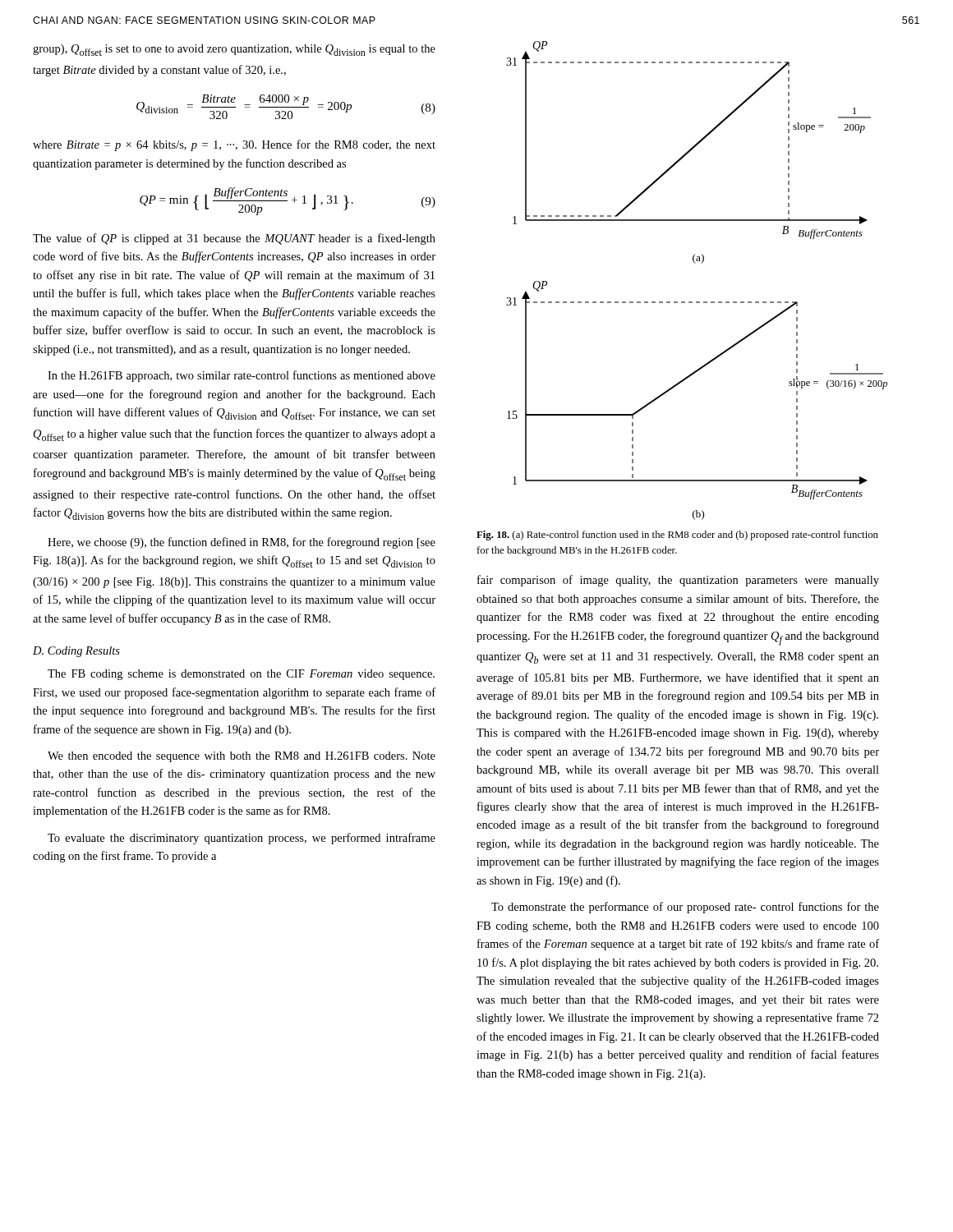This screenshot has width=953, height=1232.
Task: Locate the region starting "D. Coding Results"
Action: coord(76,651)
